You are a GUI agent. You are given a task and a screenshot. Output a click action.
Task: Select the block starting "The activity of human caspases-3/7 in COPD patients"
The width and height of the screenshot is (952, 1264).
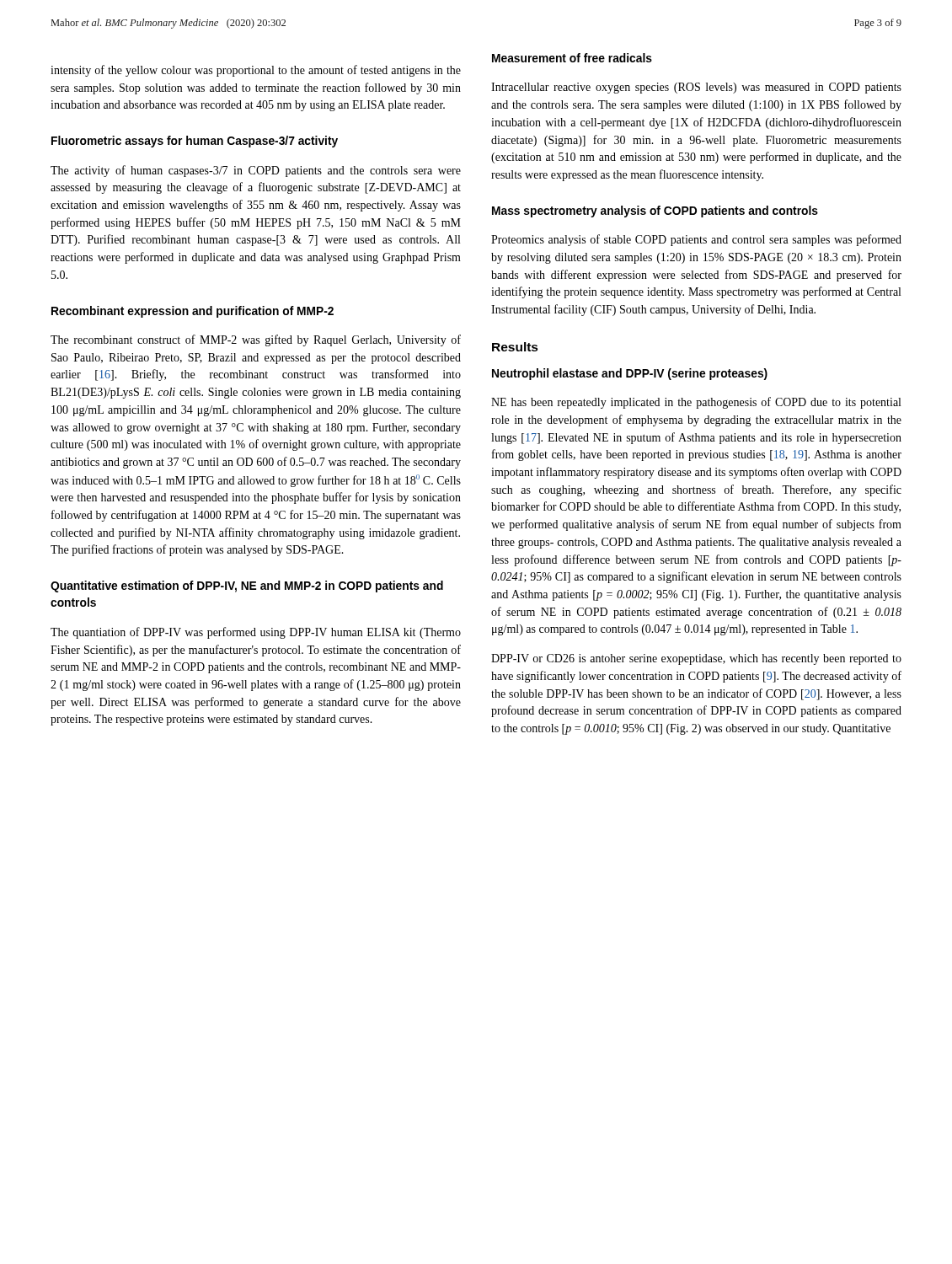click(x=256, y=223)
